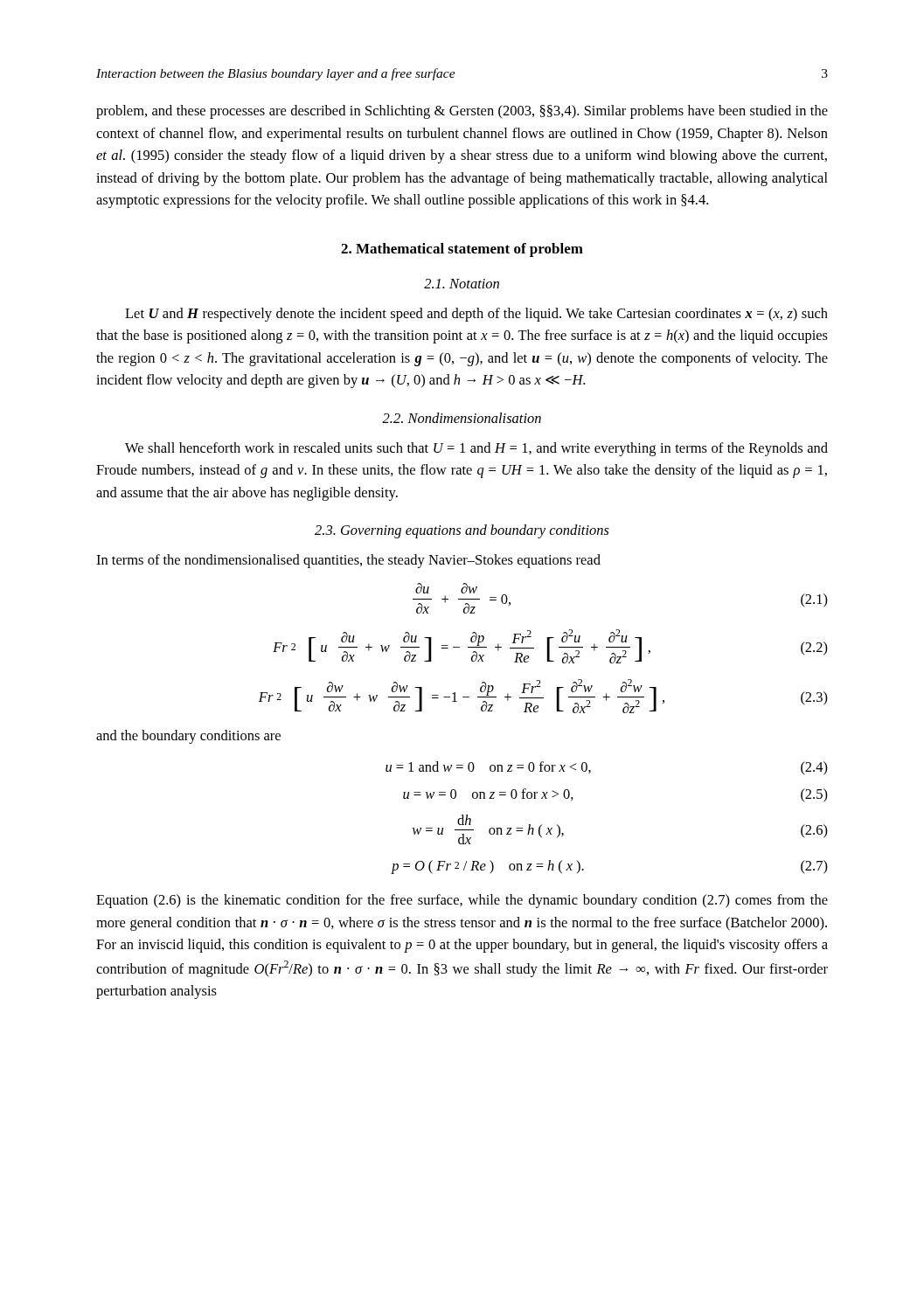Locate the element starting "Fr2 [ u ∂w"

[543, 697]
